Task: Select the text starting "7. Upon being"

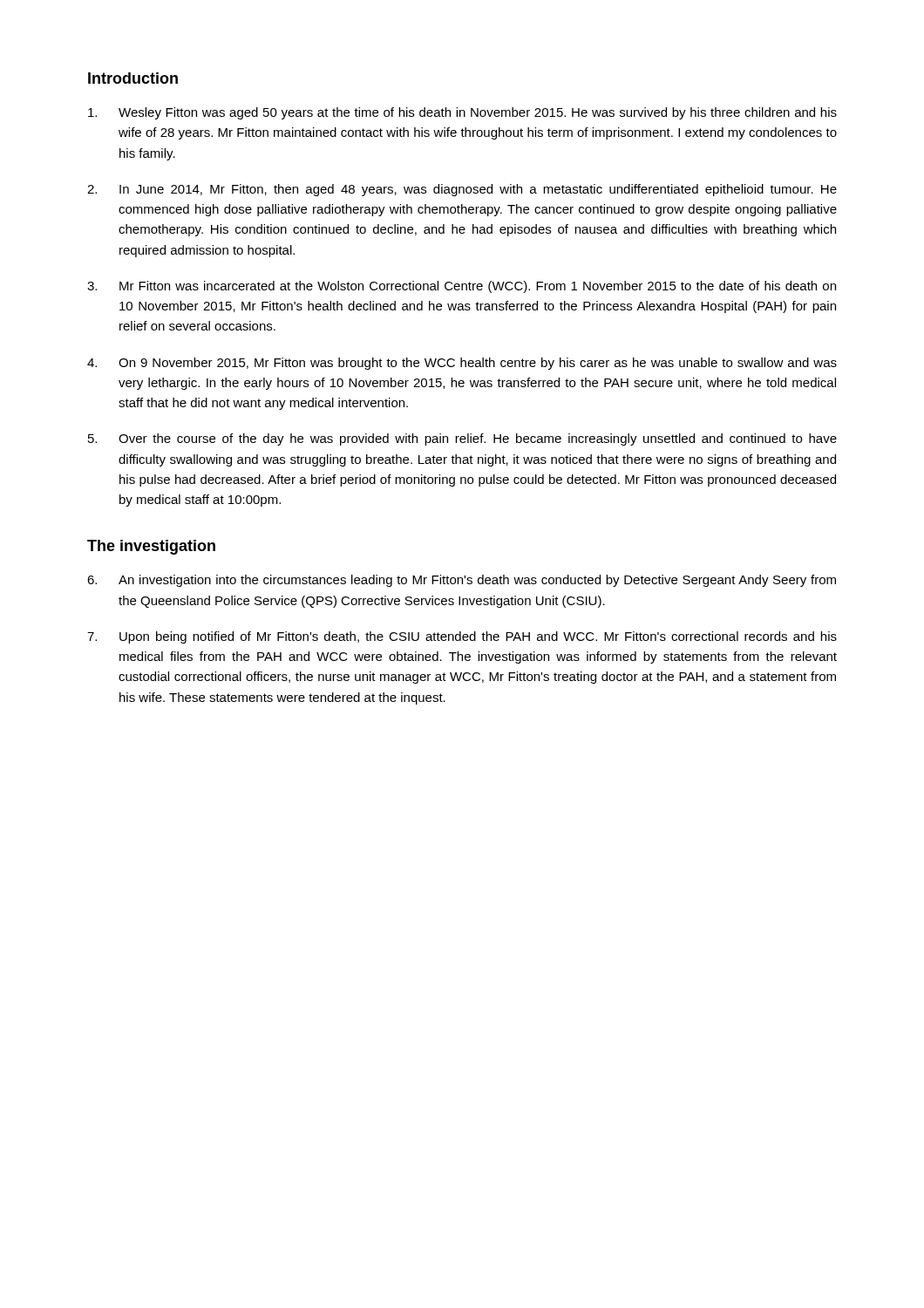Action: [462, 666]
